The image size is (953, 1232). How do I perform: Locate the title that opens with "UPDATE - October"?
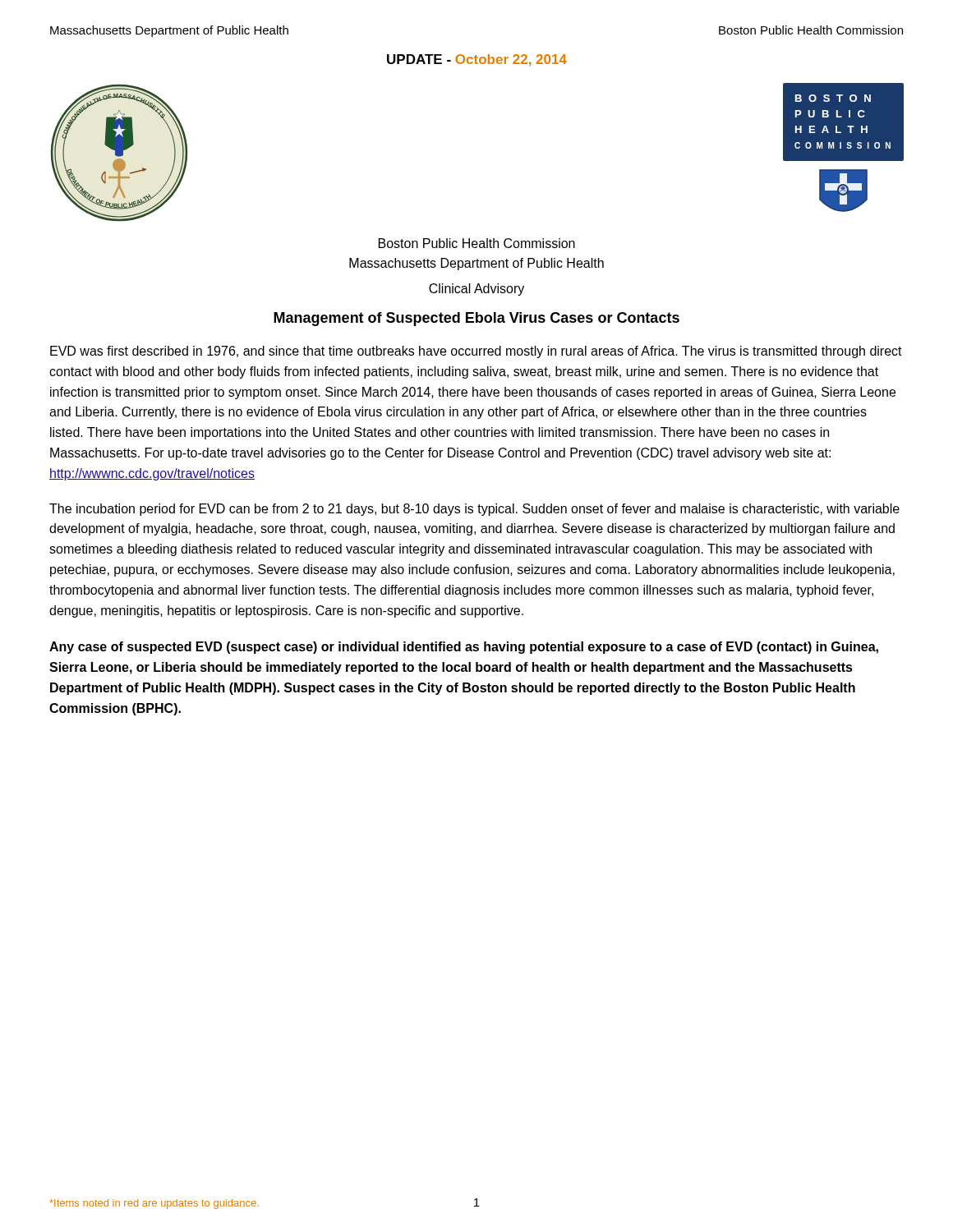pos(476,60)
